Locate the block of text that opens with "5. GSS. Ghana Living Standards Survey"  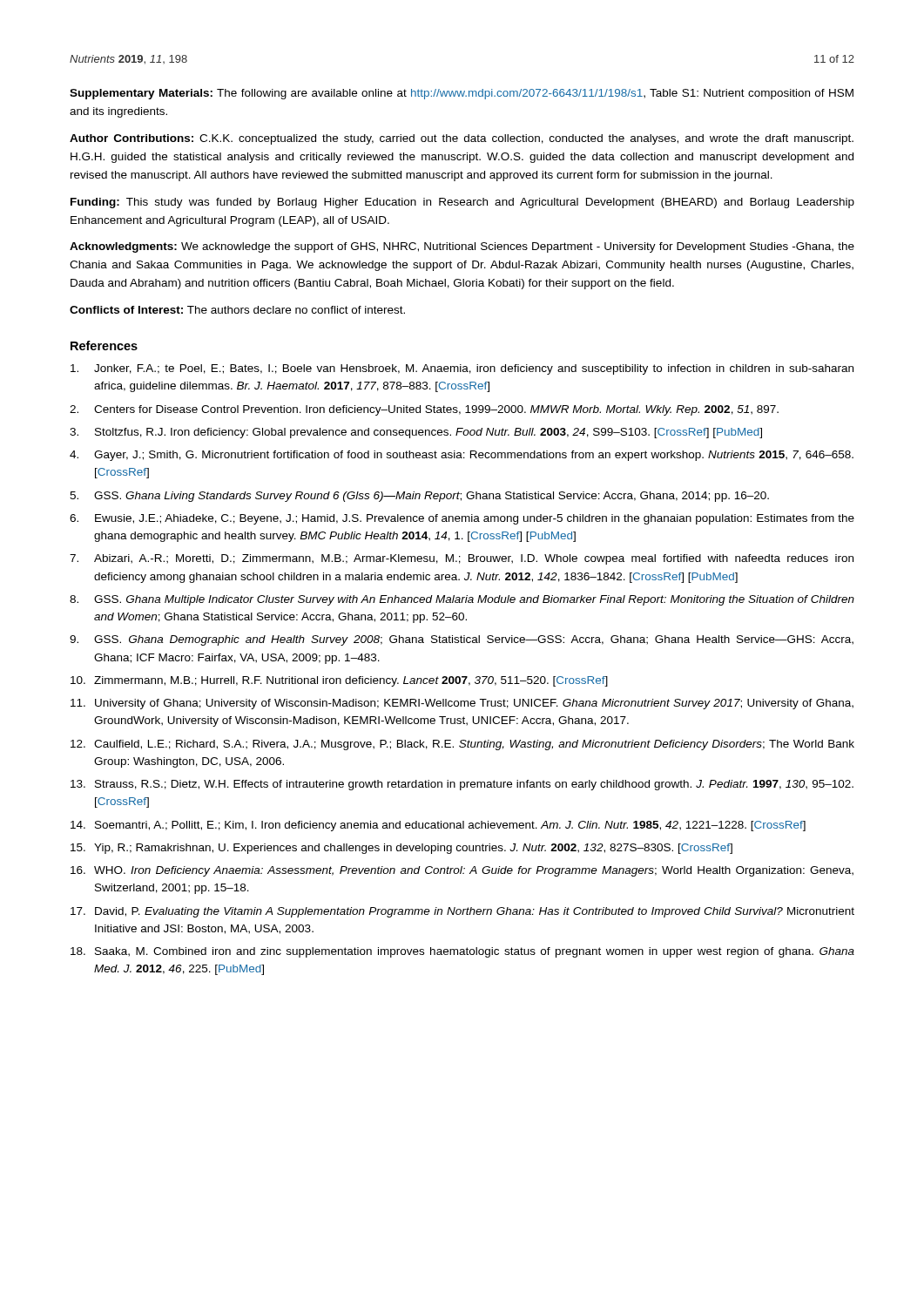[462, 496]
